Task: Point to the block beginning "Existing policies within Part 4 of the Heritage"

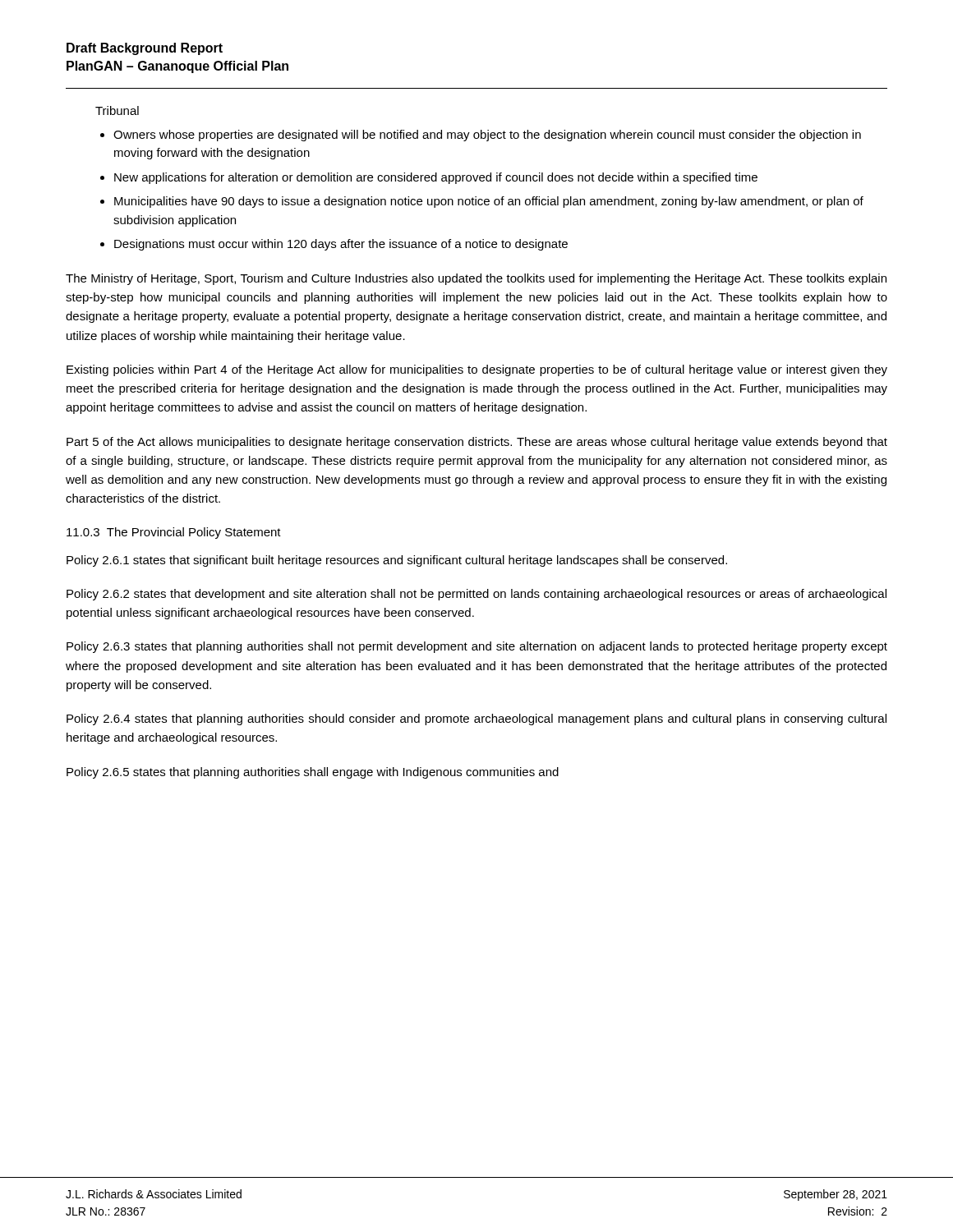Action: pyautogui.click(x=476, y=388)
